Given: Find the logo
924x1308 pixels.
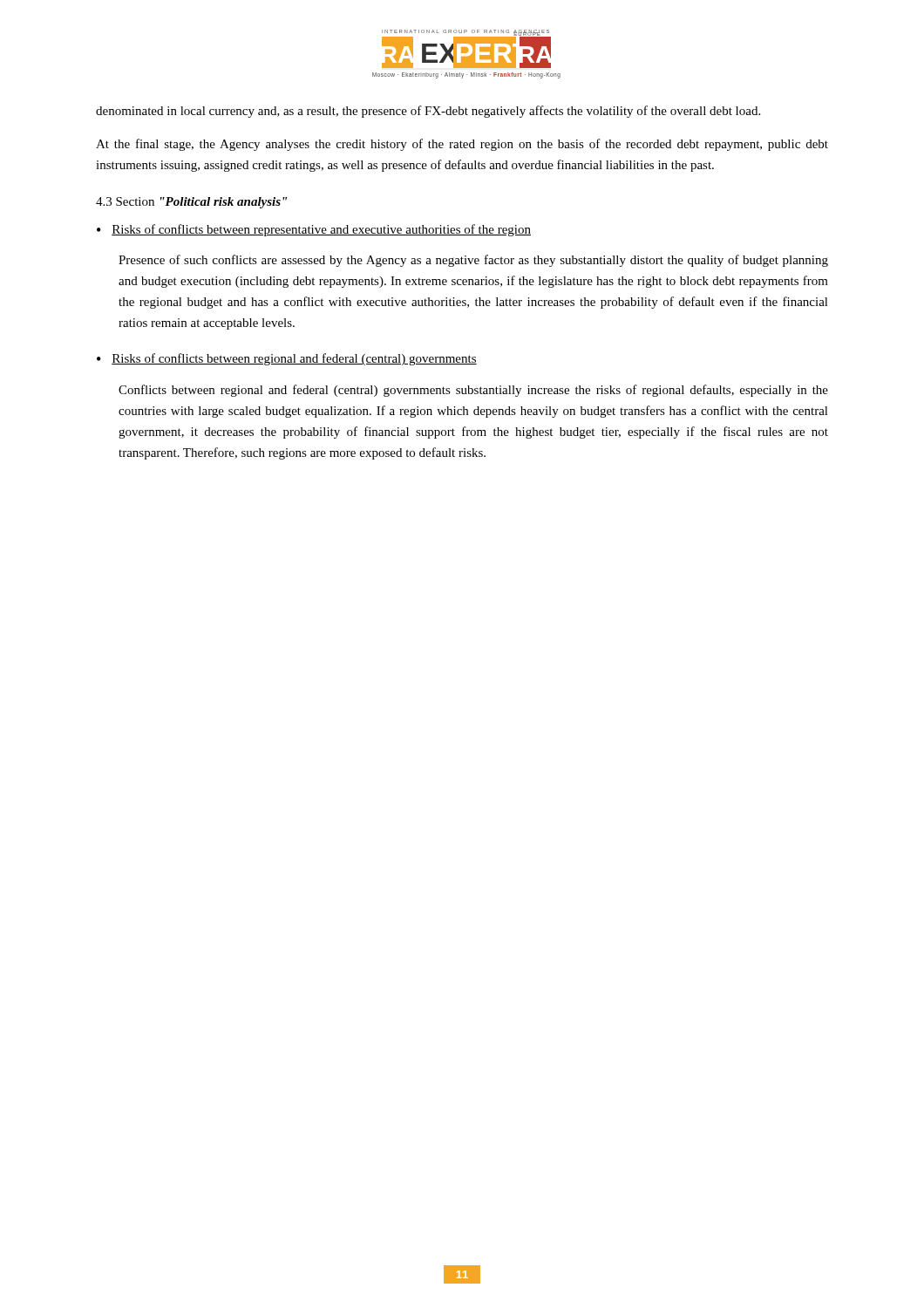Looking at the screenshot, I should click(462, 58).
